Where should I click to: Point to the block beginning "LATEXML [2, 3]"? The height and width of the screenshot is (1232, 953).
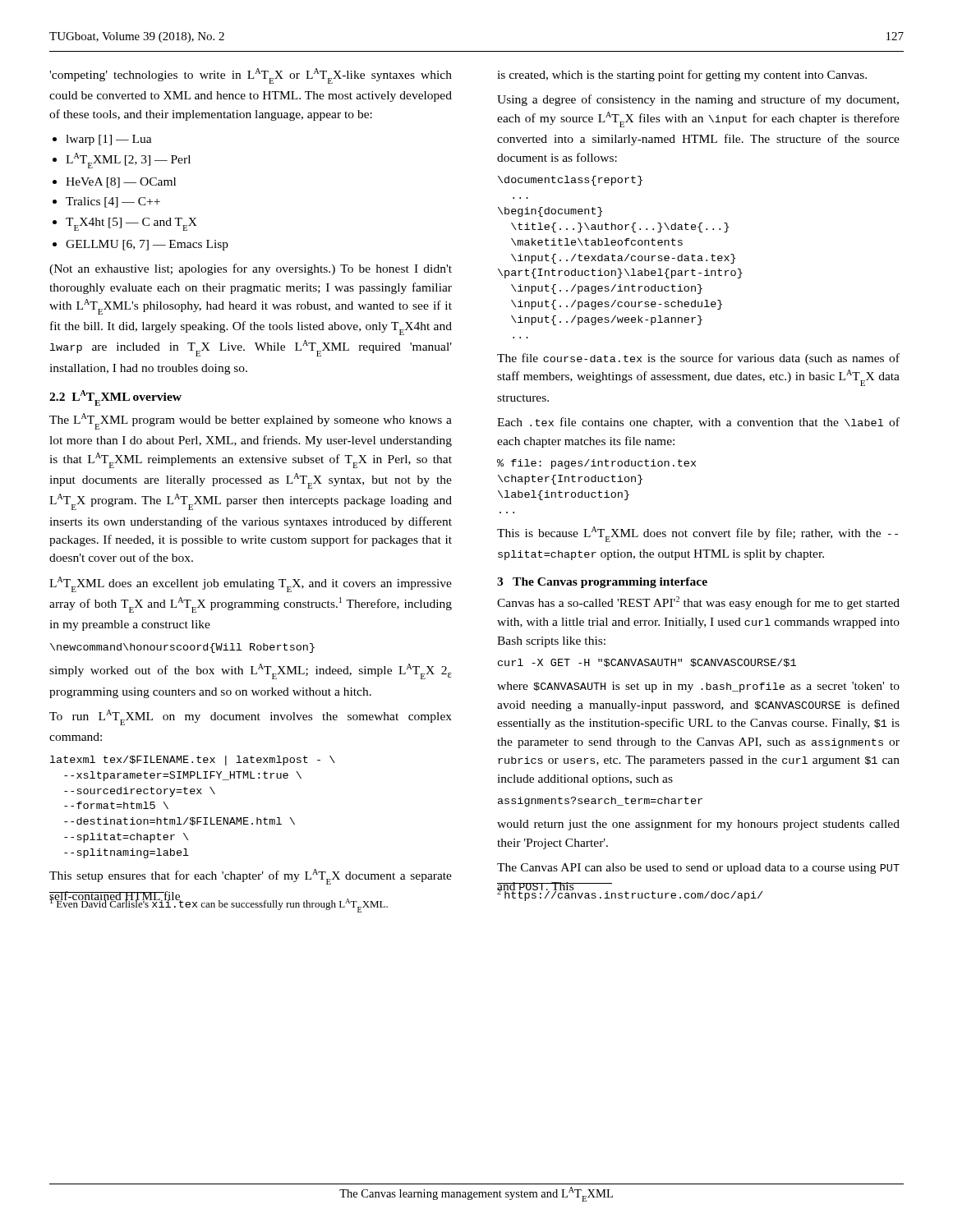(x=128, y=160)
